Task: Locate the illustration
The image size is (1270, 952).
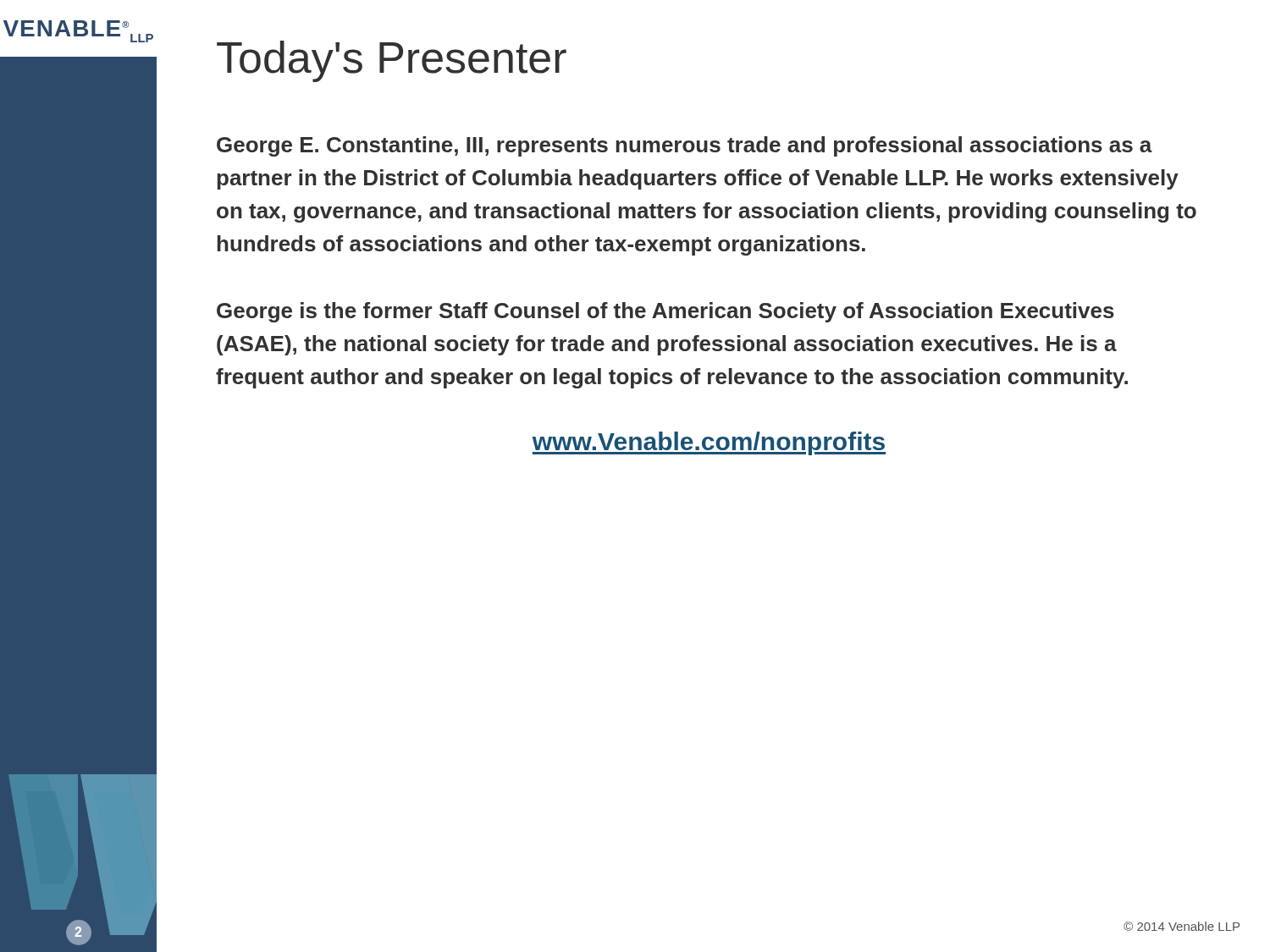Action: 78,859
